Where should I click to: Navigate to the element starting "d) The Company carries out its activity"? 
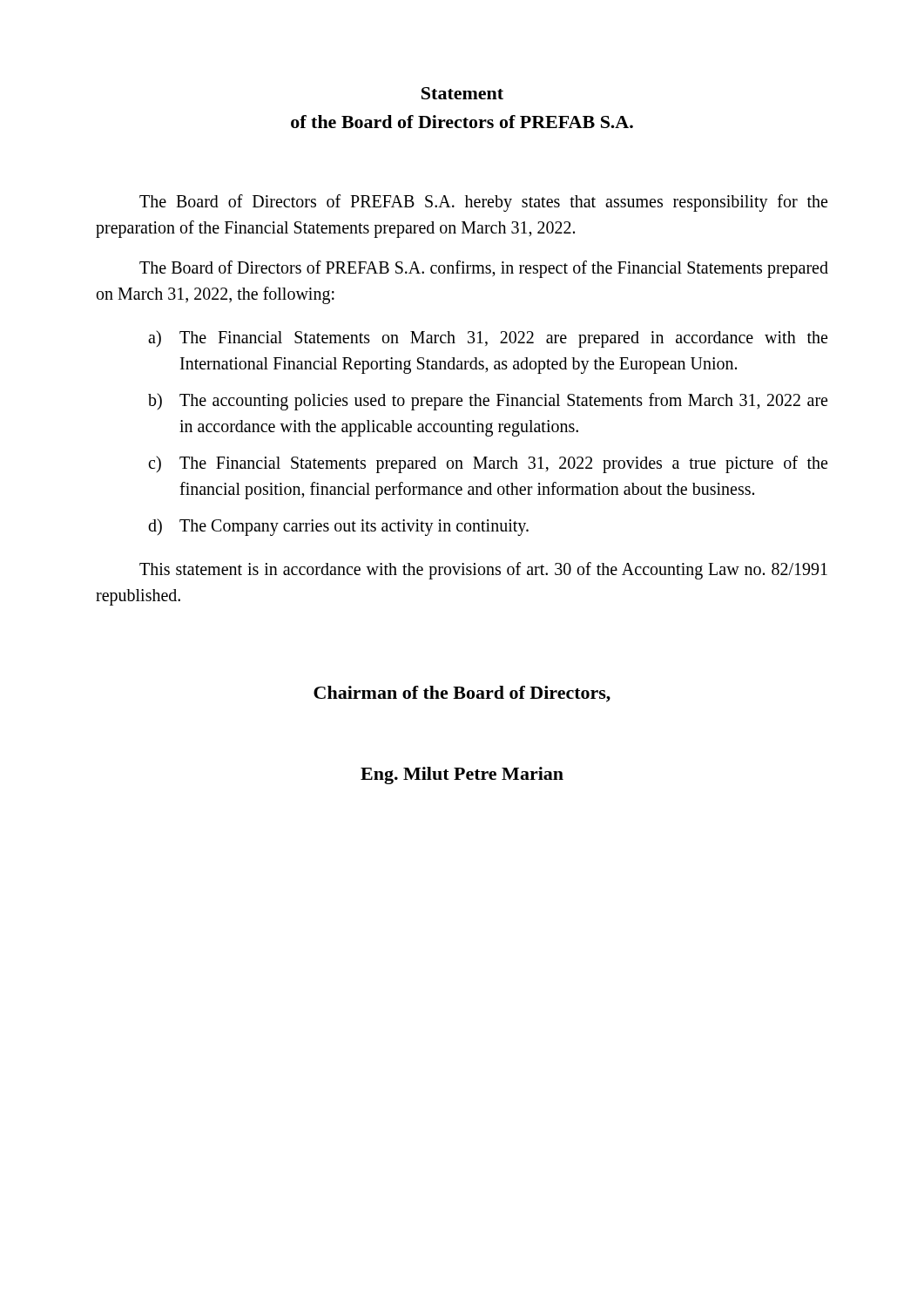(488, 525)
